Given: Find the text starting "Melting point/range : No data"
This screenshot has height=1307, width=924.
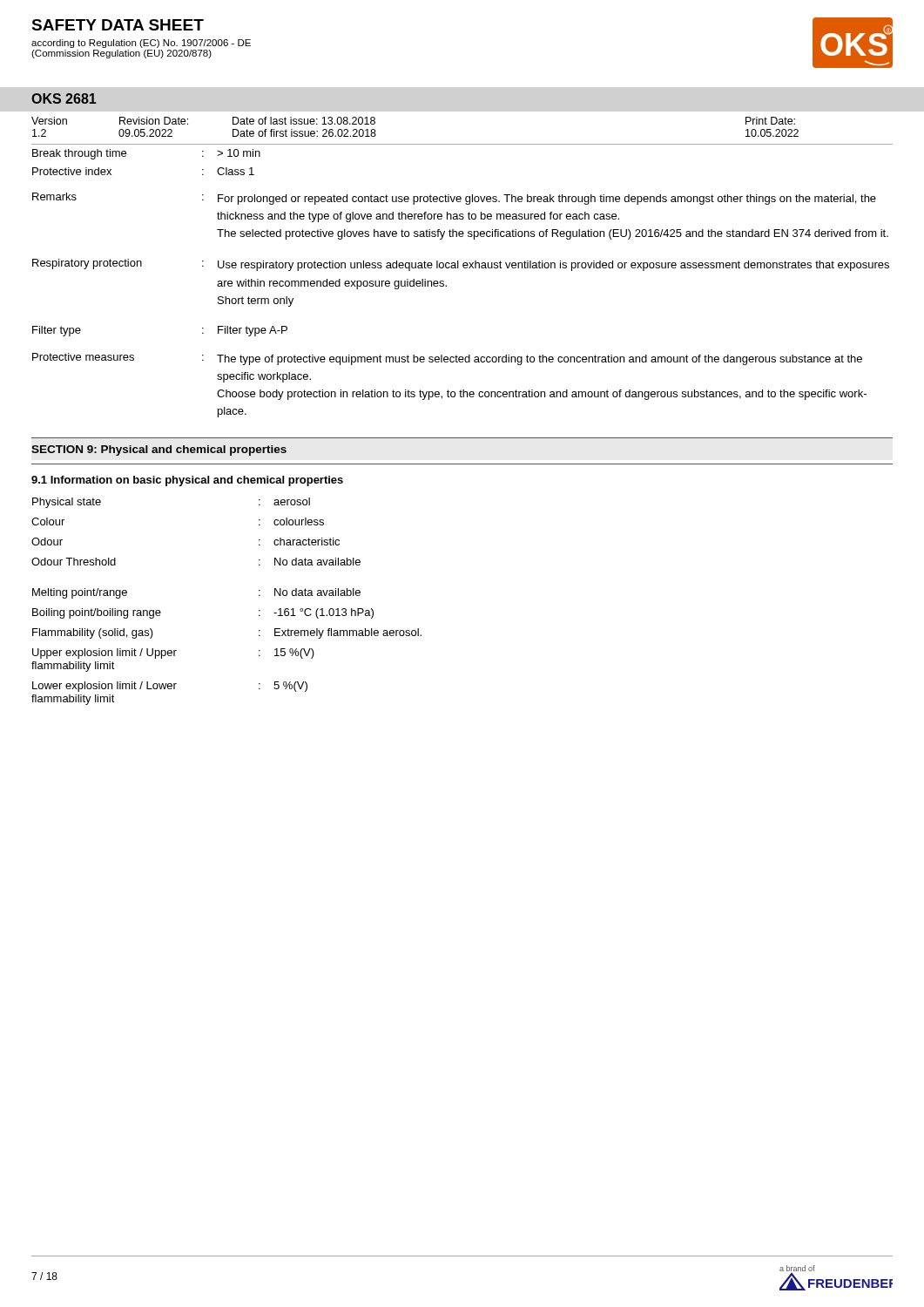Looking at the screenshot, I should (81, 595).
